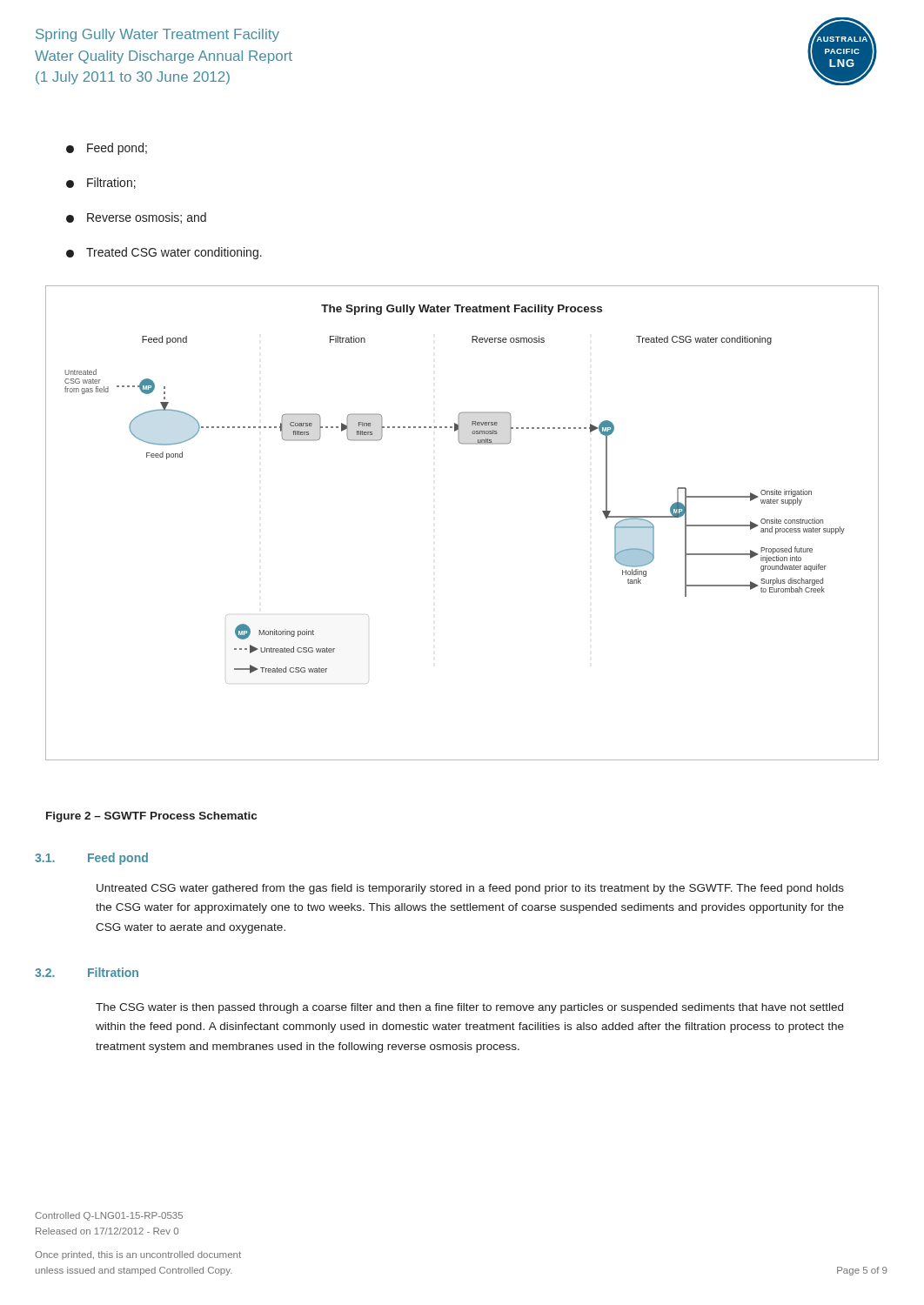Viewport: 924px width, 1305px height.
Task: Locate the list item with the text "Reverse osmosis; and"
Action: click(x=136, y=217)
